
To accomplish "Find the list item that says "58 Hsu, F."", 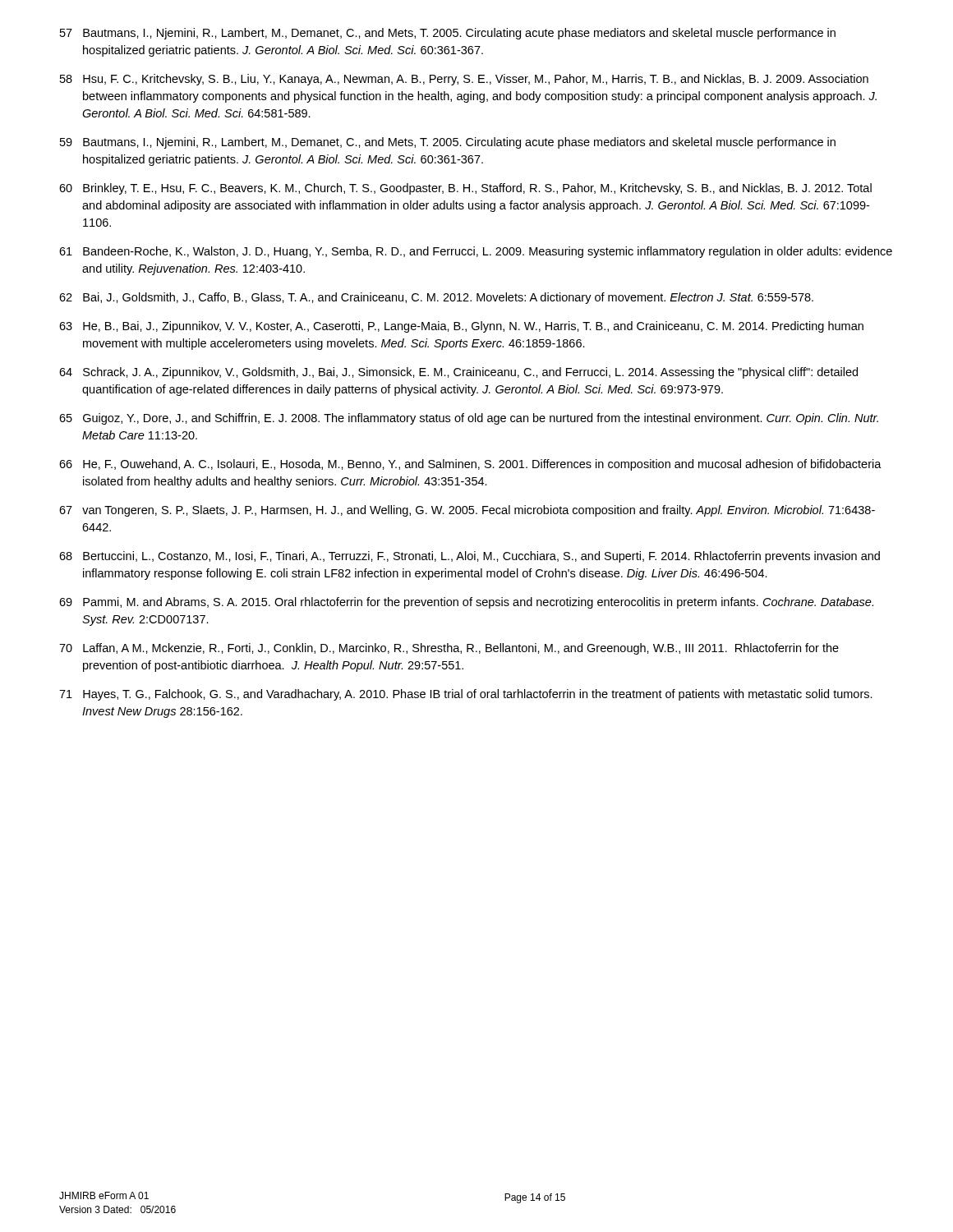I will [469, 96].
